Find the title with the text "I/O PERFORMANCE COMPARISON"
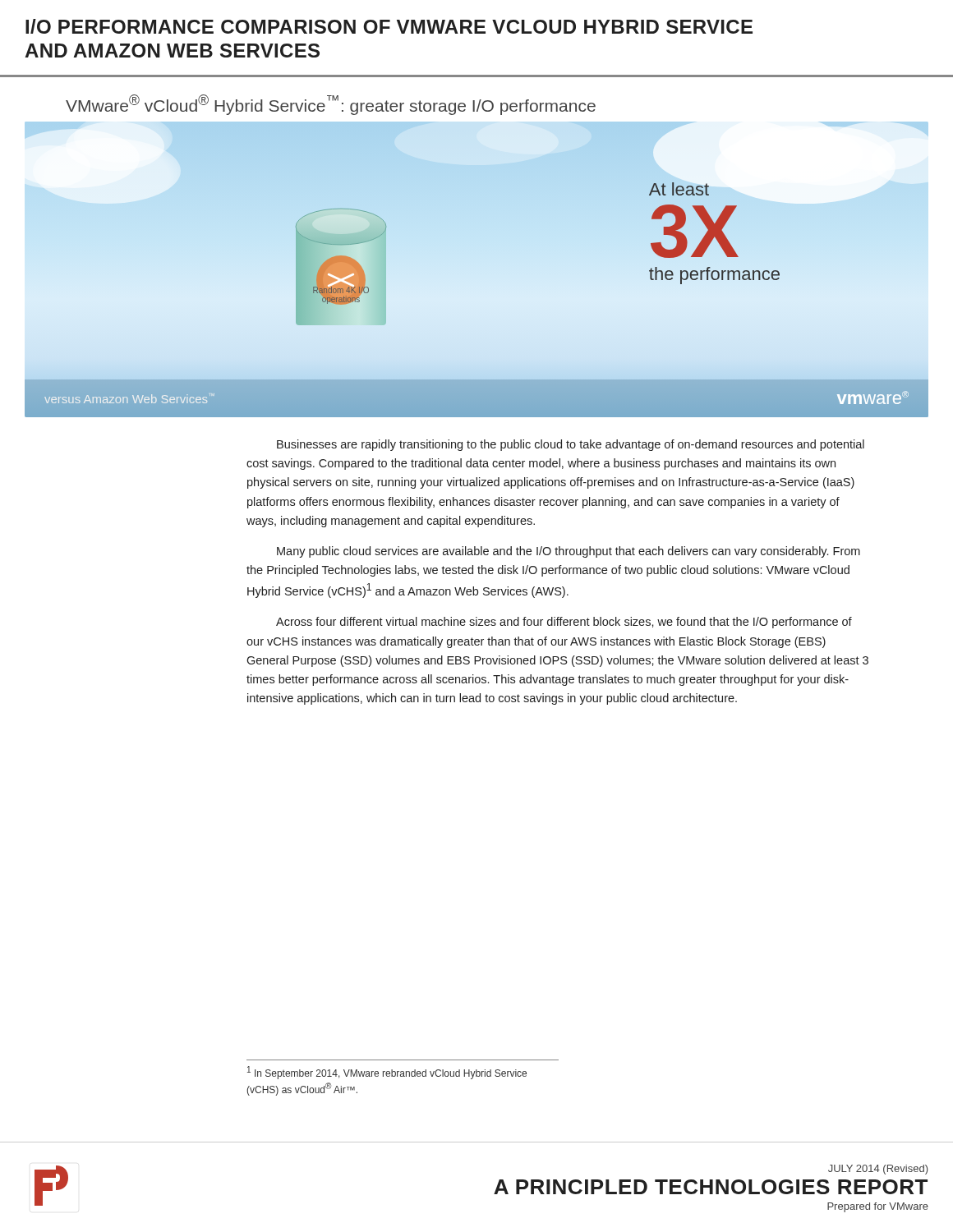Viewport: 953px width, 1232px height. [476, 39]
